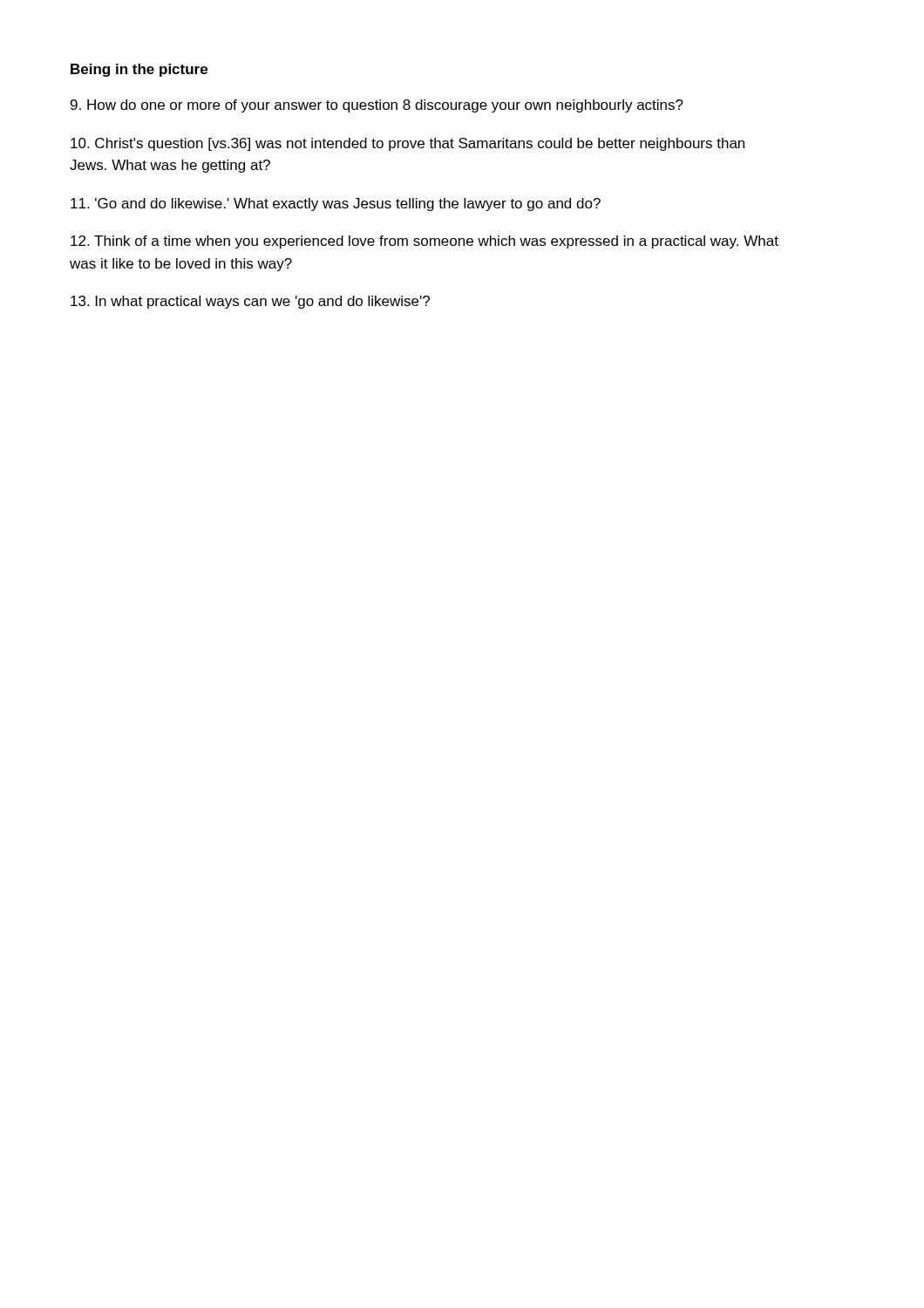
Task: Find the text block that reads "How do one"
Action: [377, 105]
